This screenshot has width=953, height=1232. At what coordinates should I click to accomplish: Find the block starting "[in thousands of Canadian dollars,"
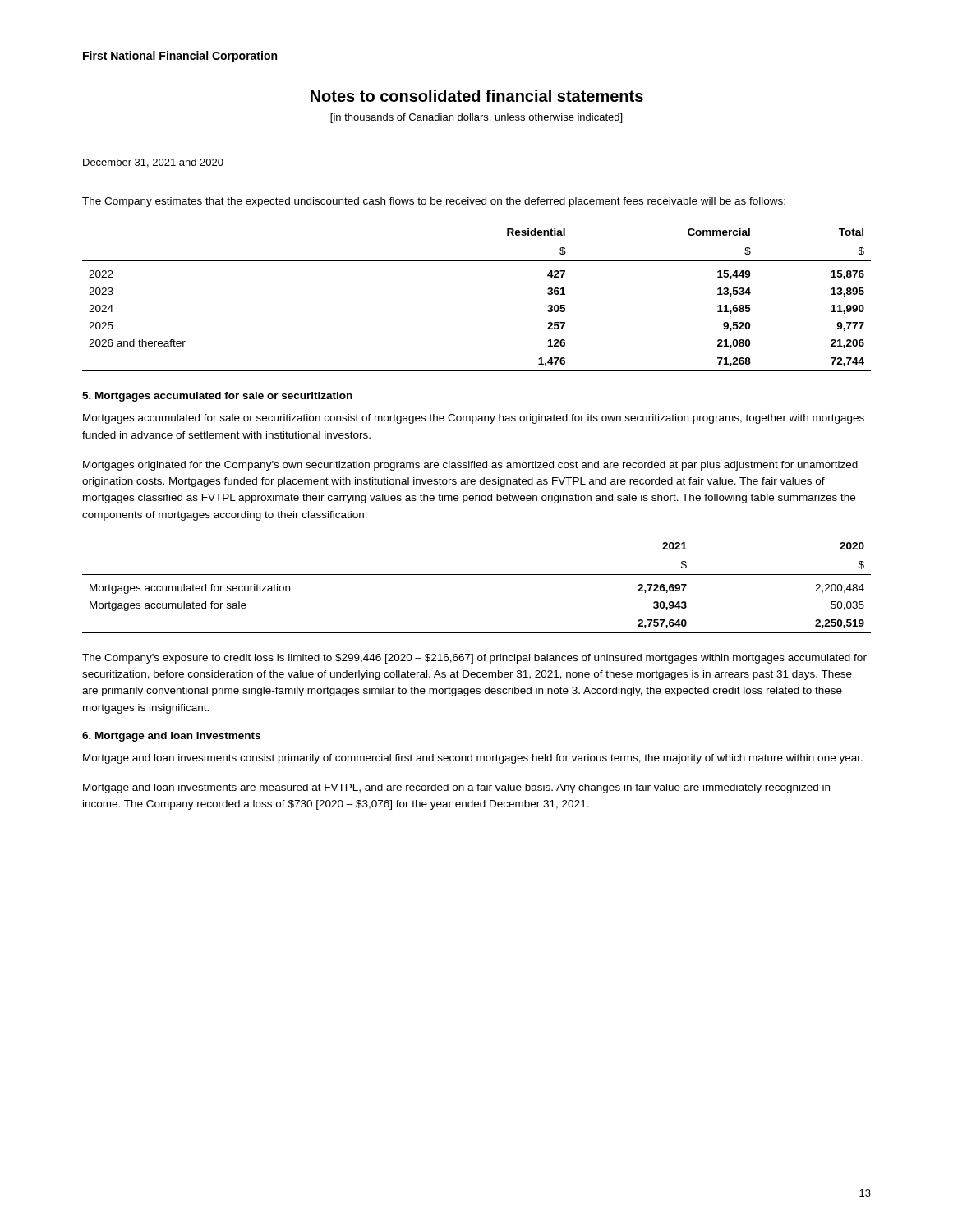tap(476, 117)
